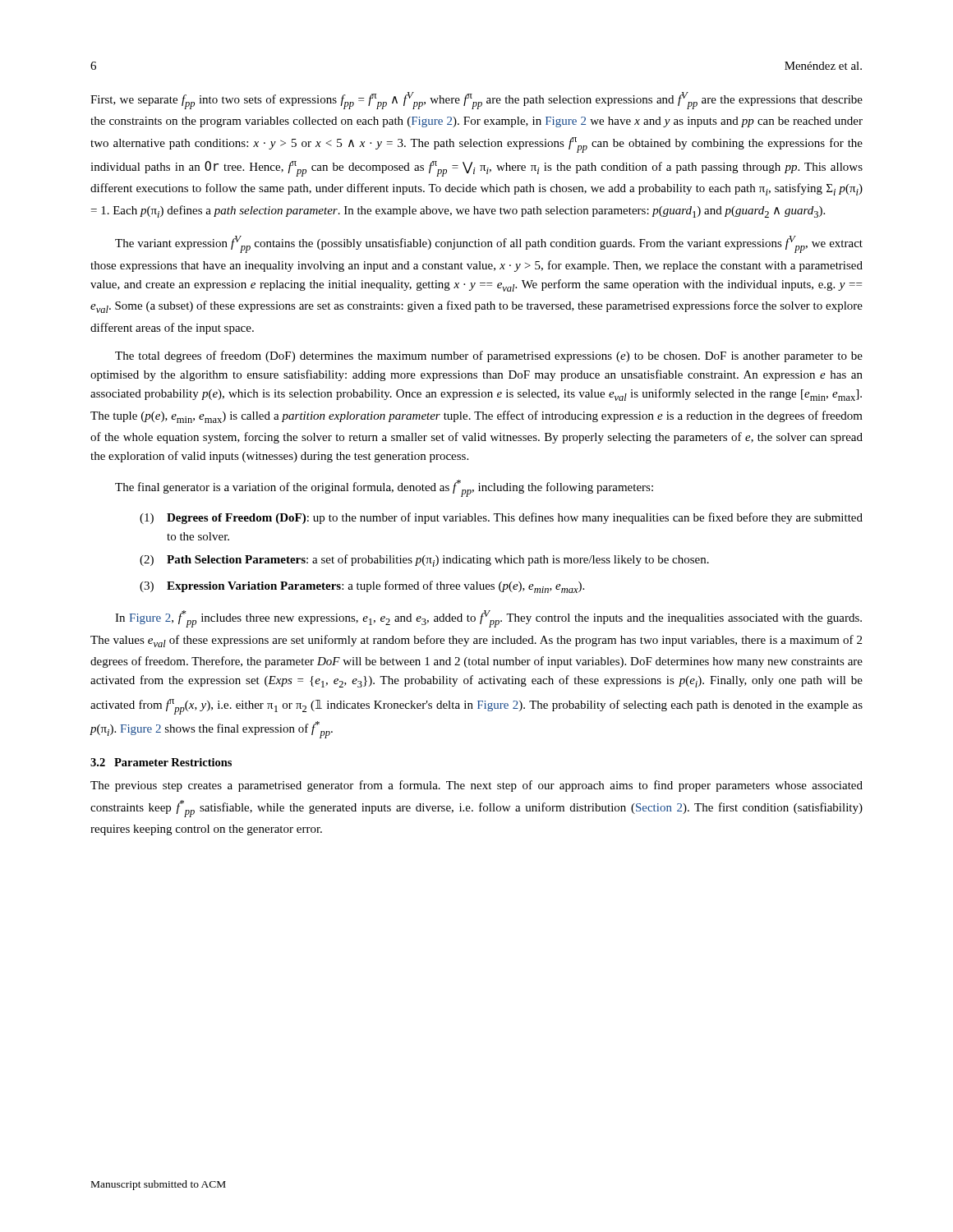Navigate to the element starting "The previous step"
The width and height of the screenshot is (953, 1232).
click(476, 808)
